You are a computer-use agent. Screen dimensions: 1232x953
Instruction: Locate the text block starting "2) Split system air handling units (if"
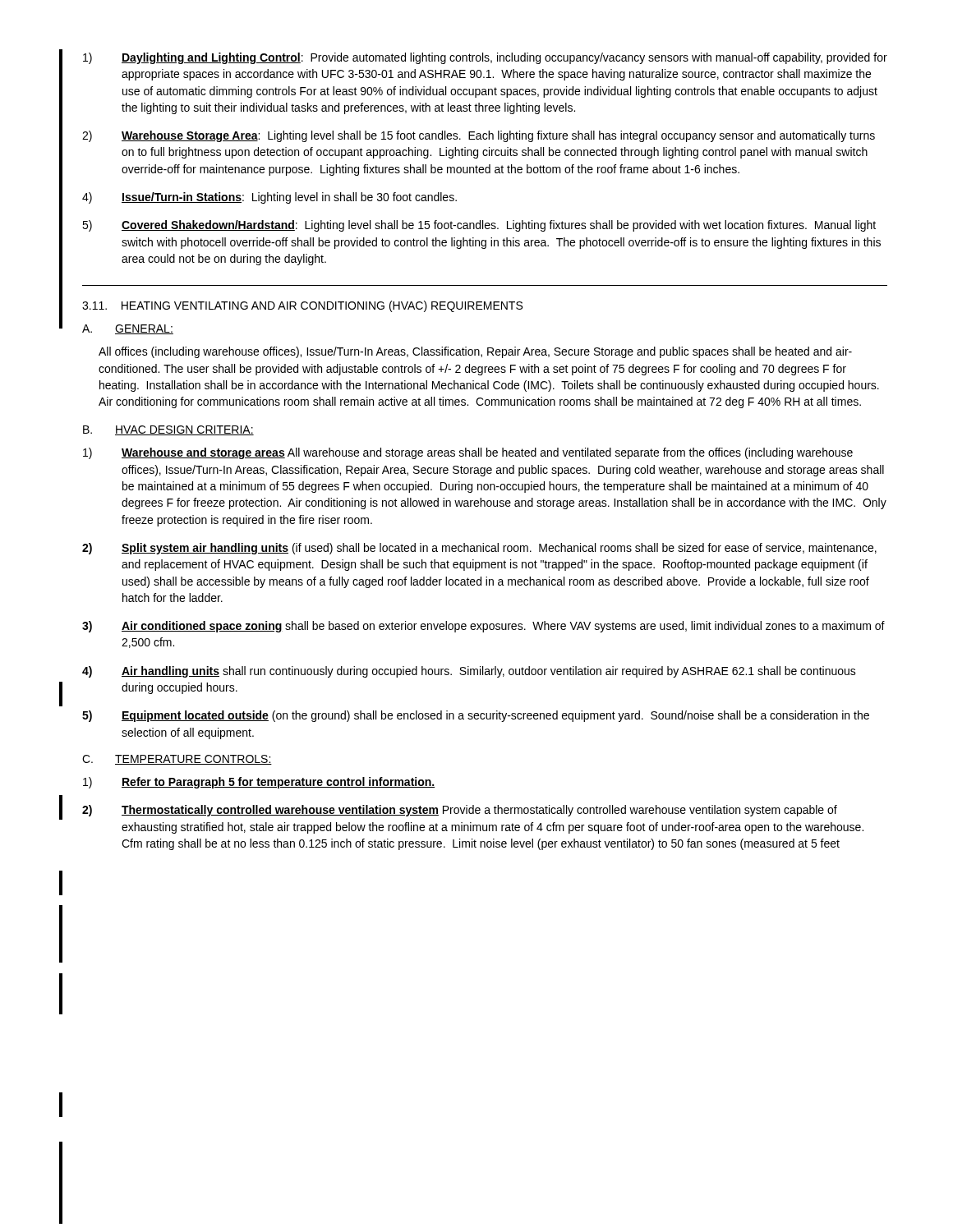485,573
